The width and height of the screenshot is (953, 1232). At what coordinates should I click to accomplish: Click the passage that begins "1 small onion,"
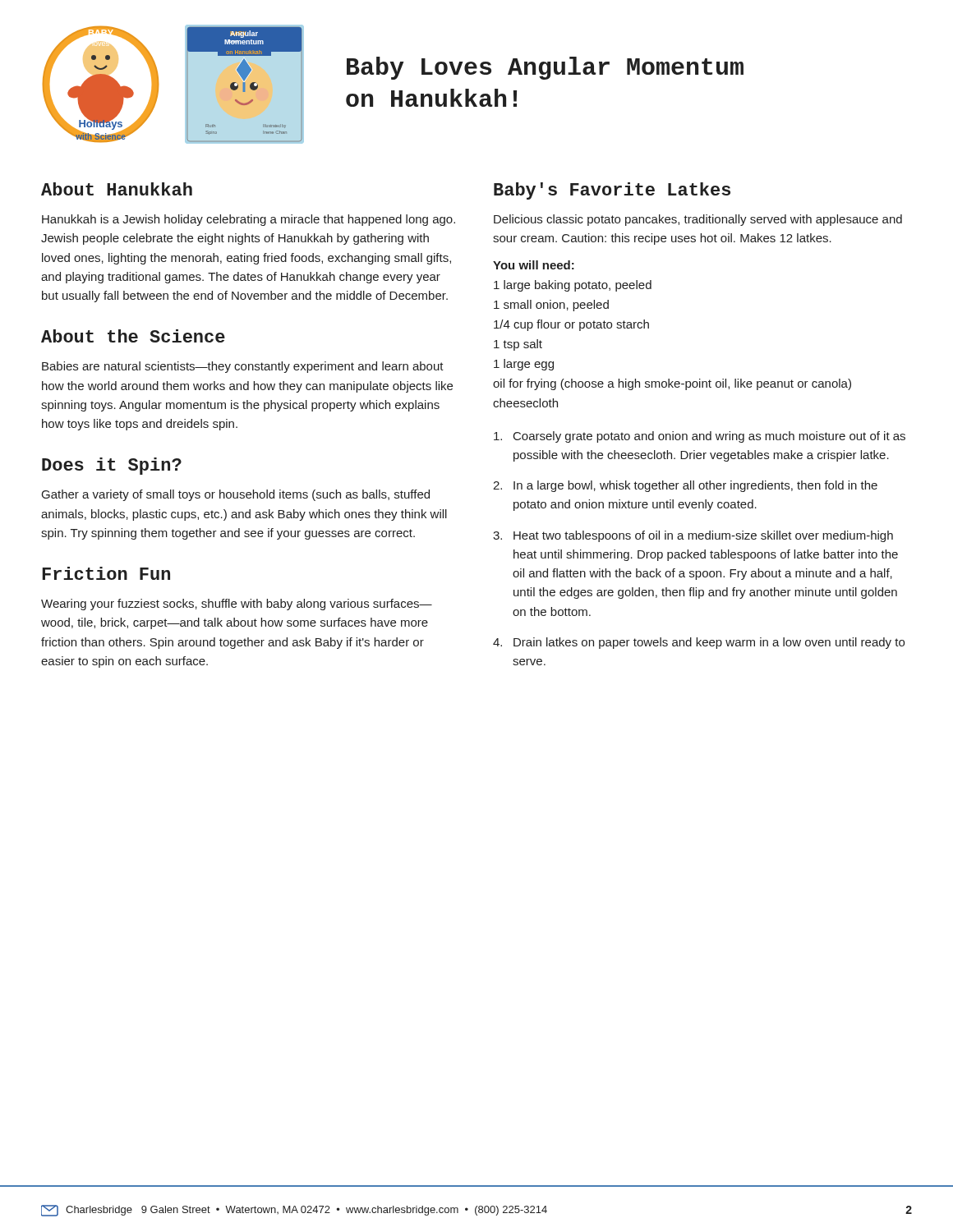coord(551,306)
